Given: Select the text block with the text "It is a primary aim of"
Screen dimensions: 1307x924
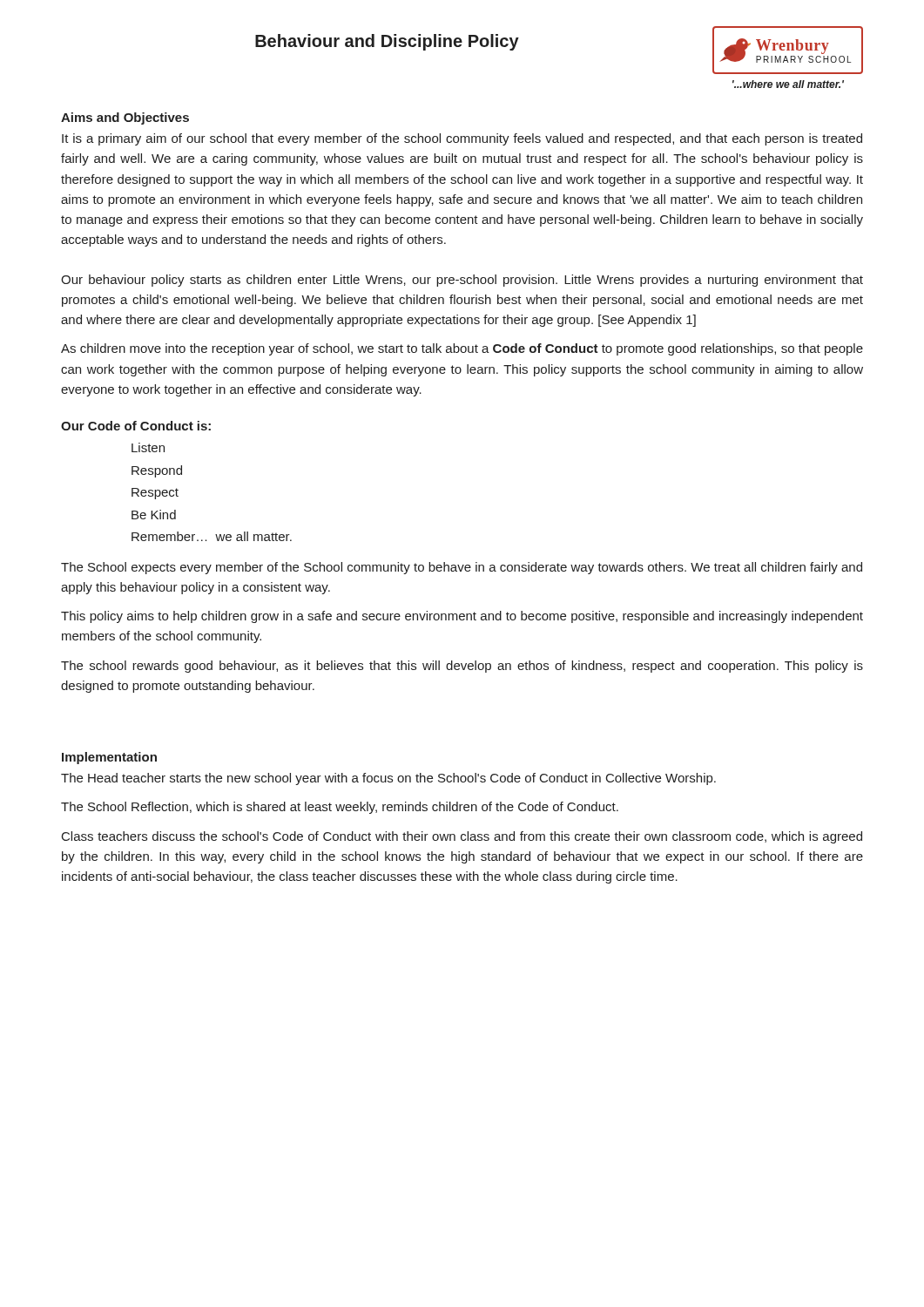Looking at the screenshot, I should (x=462, y=189).
